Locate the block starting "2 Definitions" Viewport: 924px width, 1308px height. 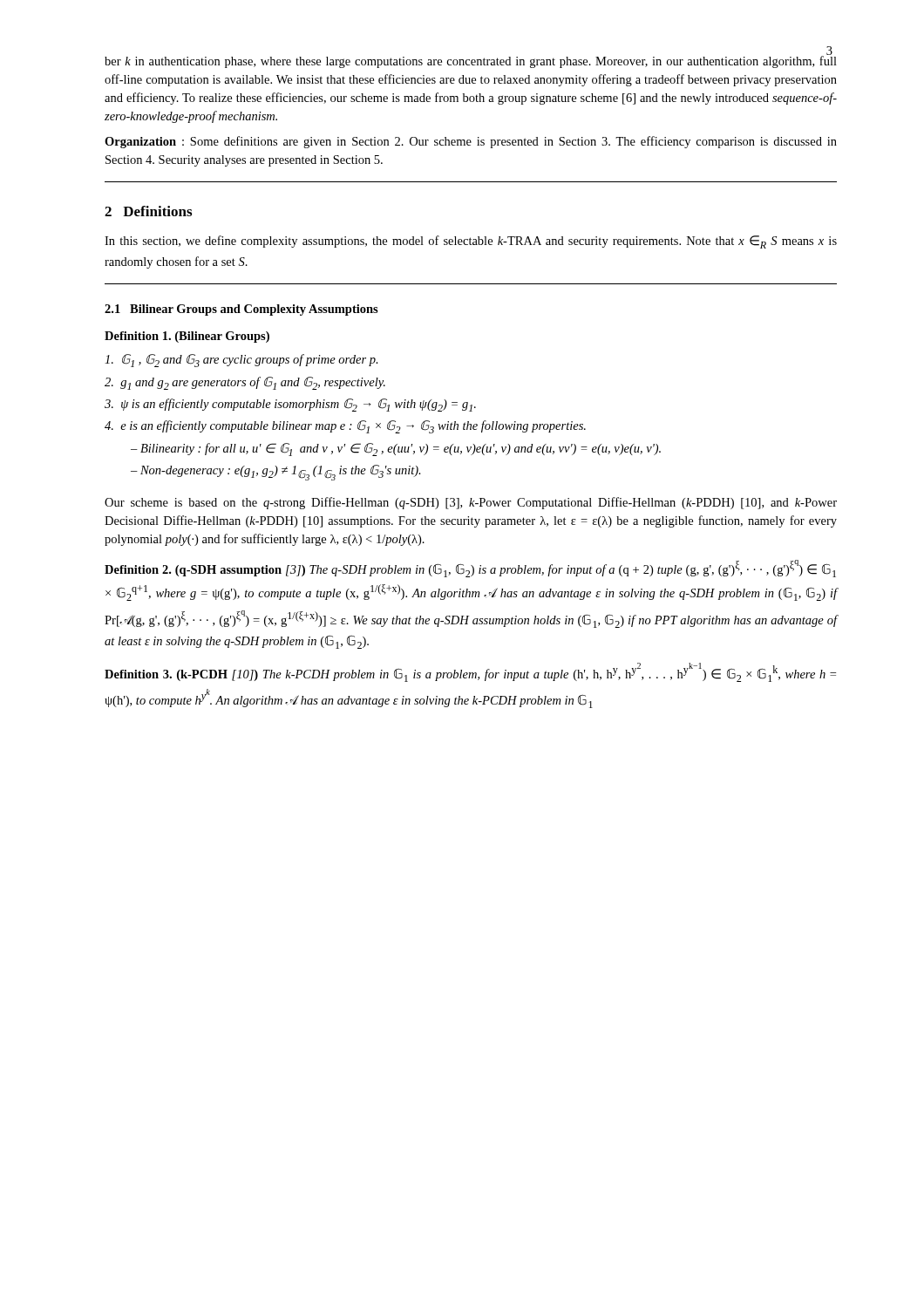148,212
